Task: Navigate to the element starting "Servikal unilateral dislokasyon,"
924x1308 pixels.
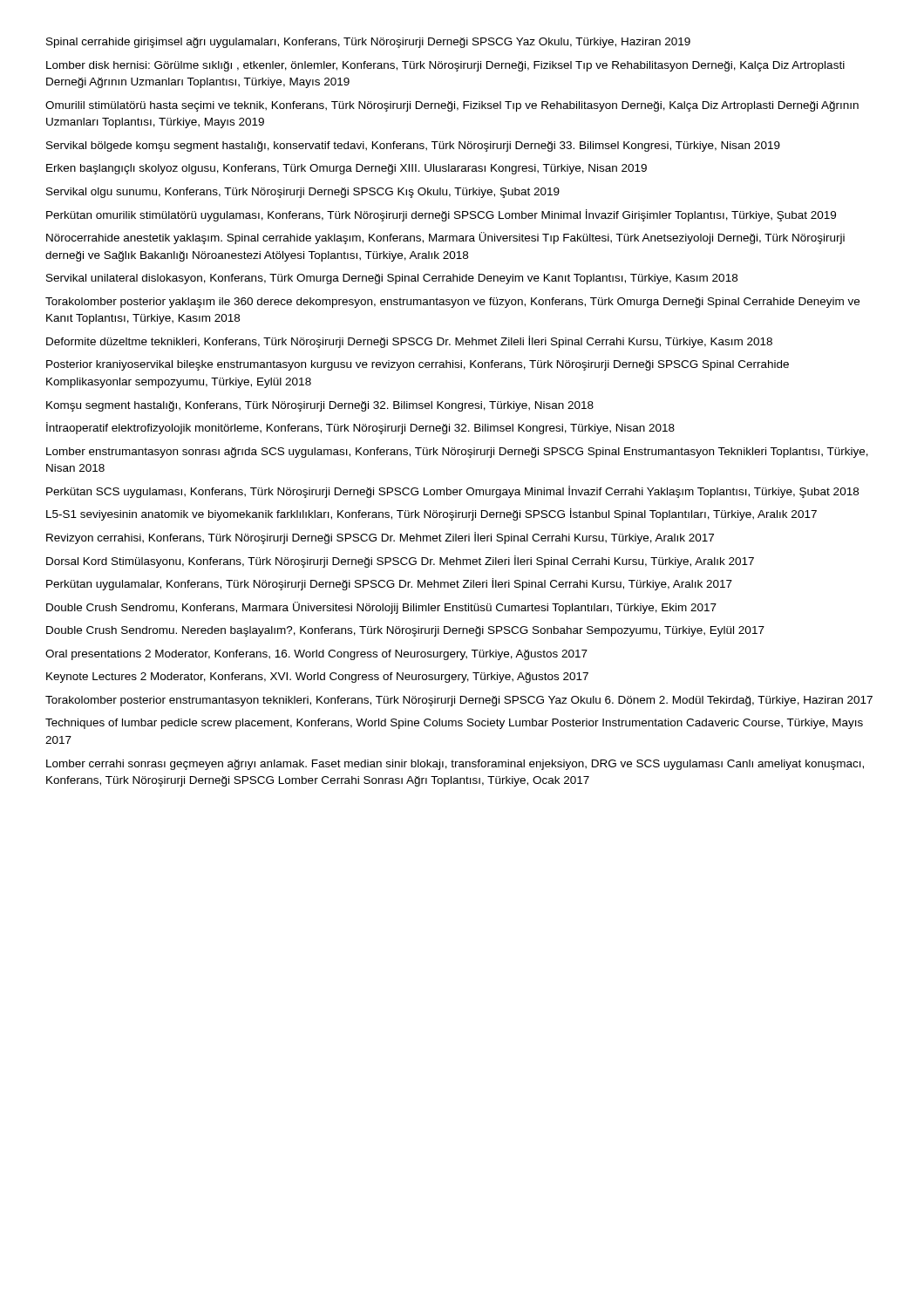Action: point(392,278)
